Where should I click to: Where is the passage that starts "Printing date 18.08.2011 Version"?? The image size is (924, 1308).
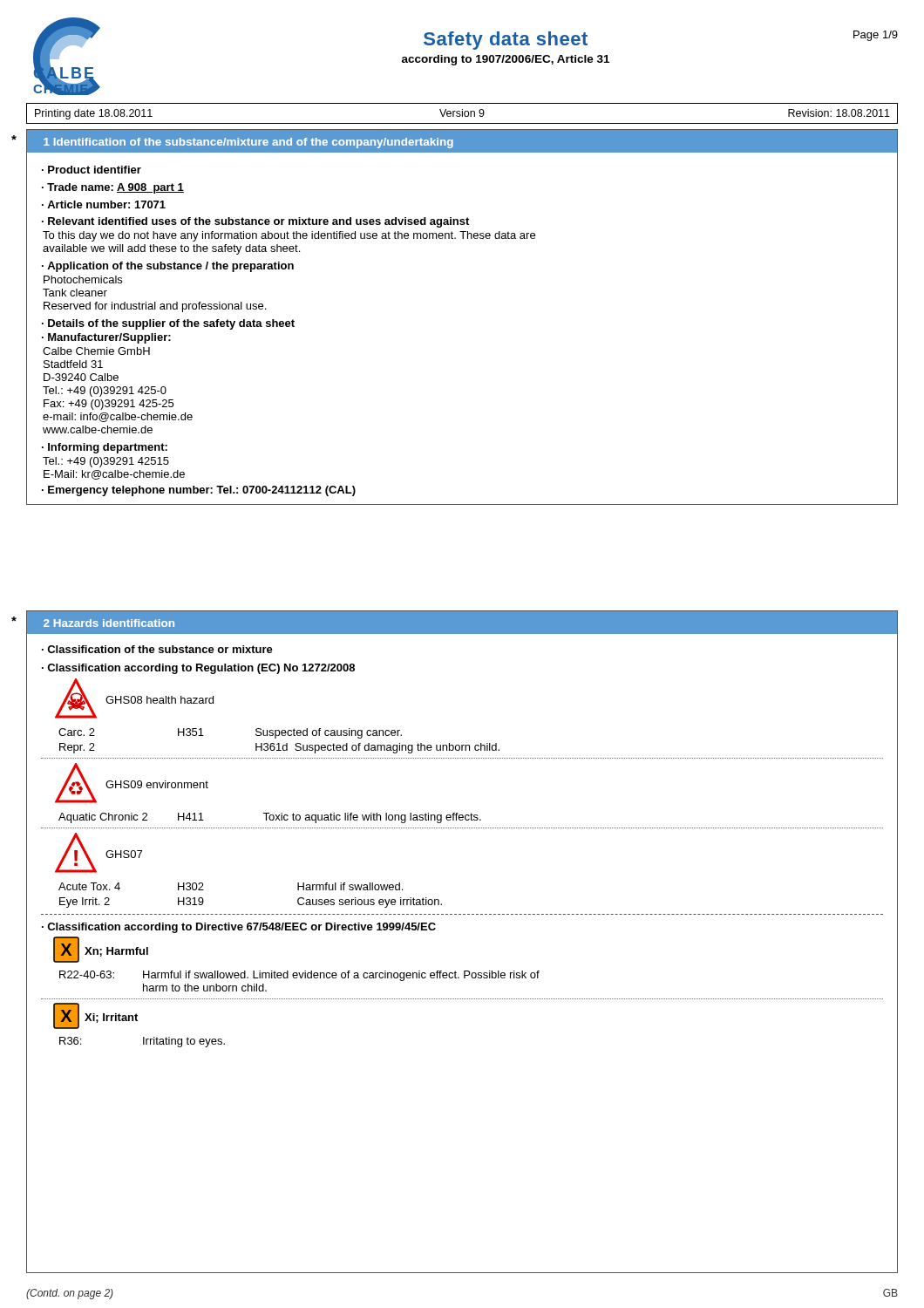click(x=462, y=113)
